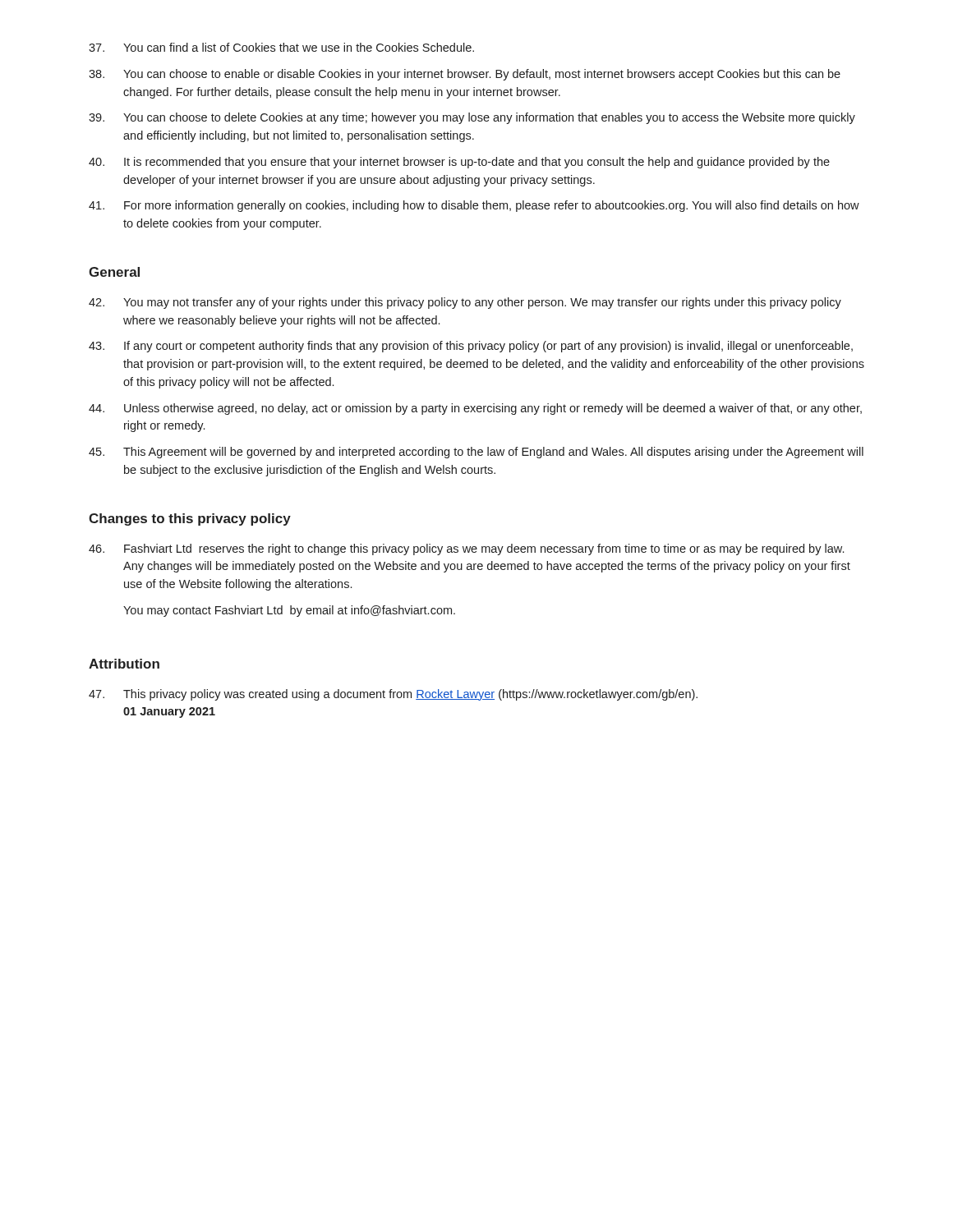Image resolution: width=953 pixels, height=1232 pixels.
Task: Find the text starting "43. If any court or competent"
Action: 476,365
